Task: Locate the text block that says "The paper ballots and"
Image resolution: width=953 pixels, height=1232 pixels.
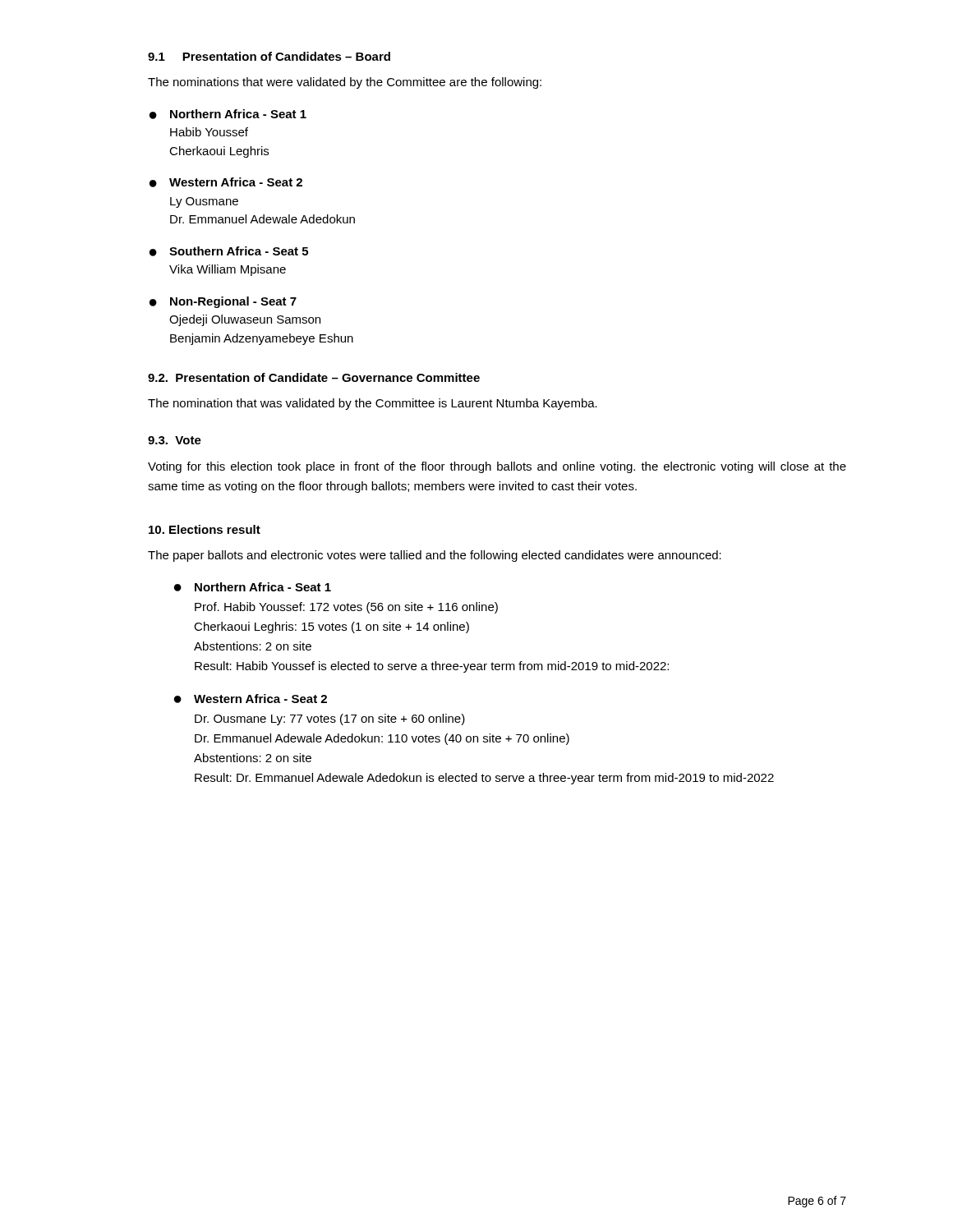Action: coord(435,554)
